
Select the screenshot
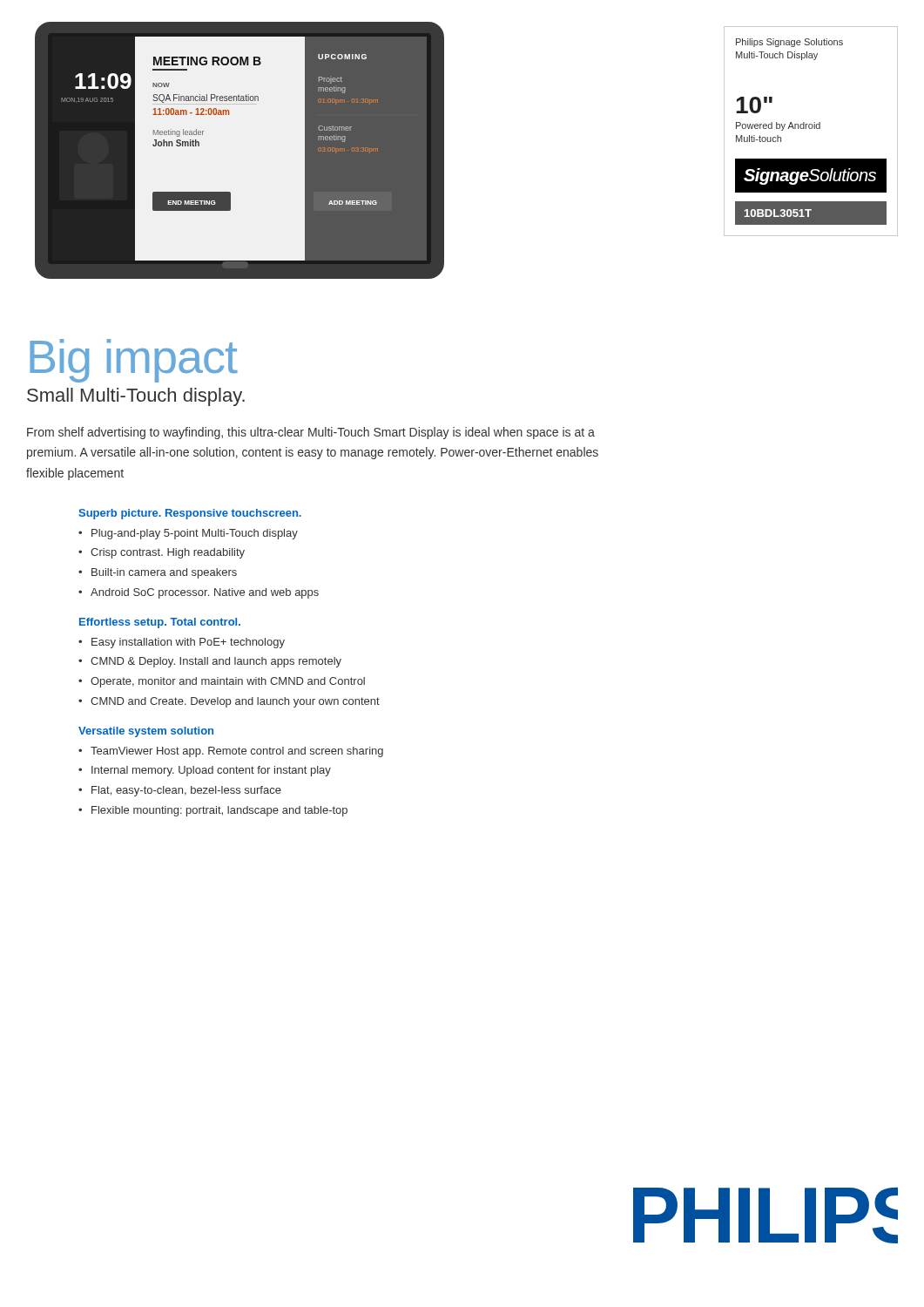(x=244, y=152)
